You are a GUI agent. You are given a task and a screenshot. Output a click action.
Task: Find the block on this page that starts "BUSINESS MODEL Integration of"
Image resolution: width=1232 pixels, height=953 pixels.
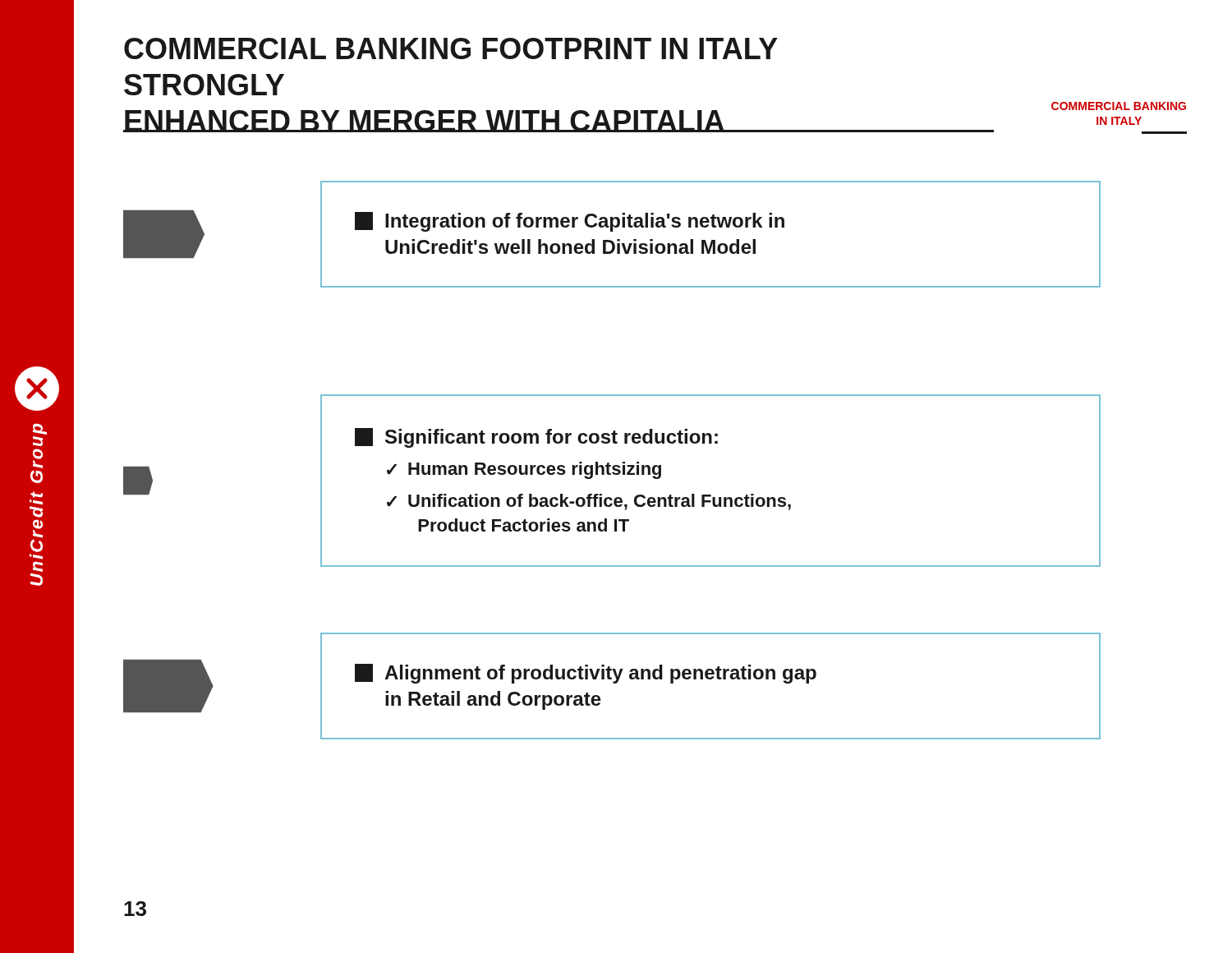point(612,234)
